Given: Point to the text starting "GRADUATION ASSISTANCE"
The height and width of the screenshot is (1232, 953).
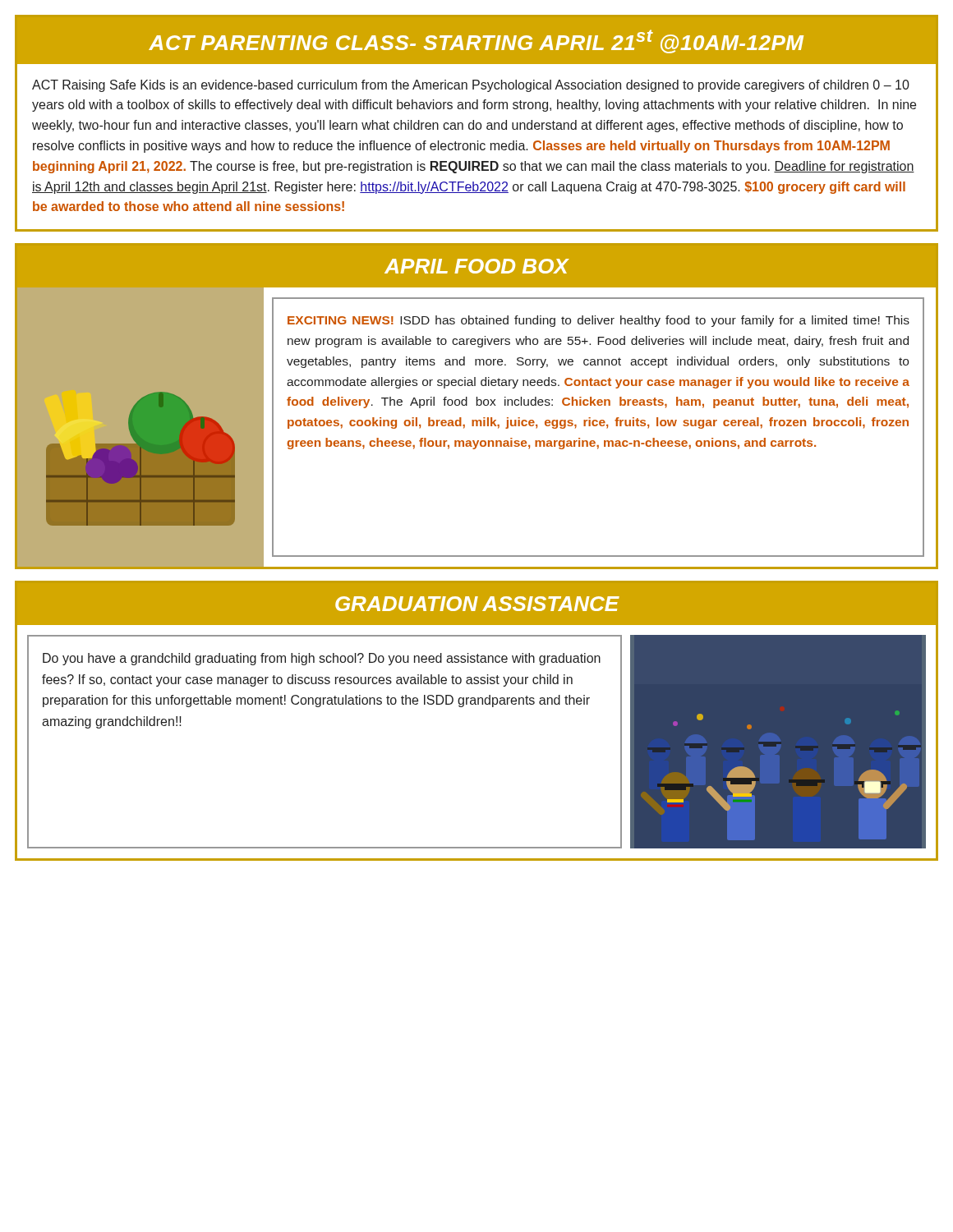Looking at the screenshot, I should 476,604.
